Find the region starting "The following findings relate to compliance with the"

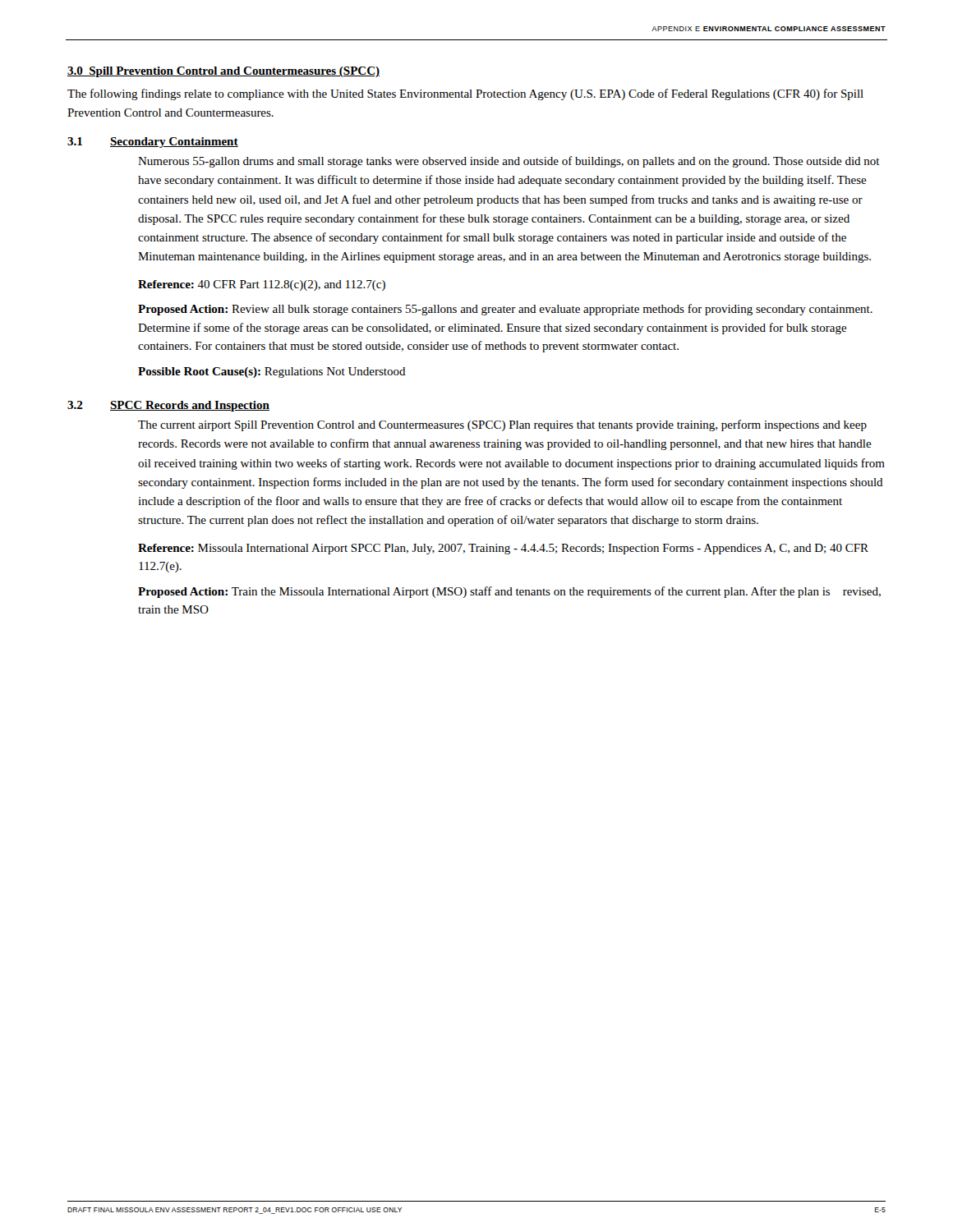466,103
